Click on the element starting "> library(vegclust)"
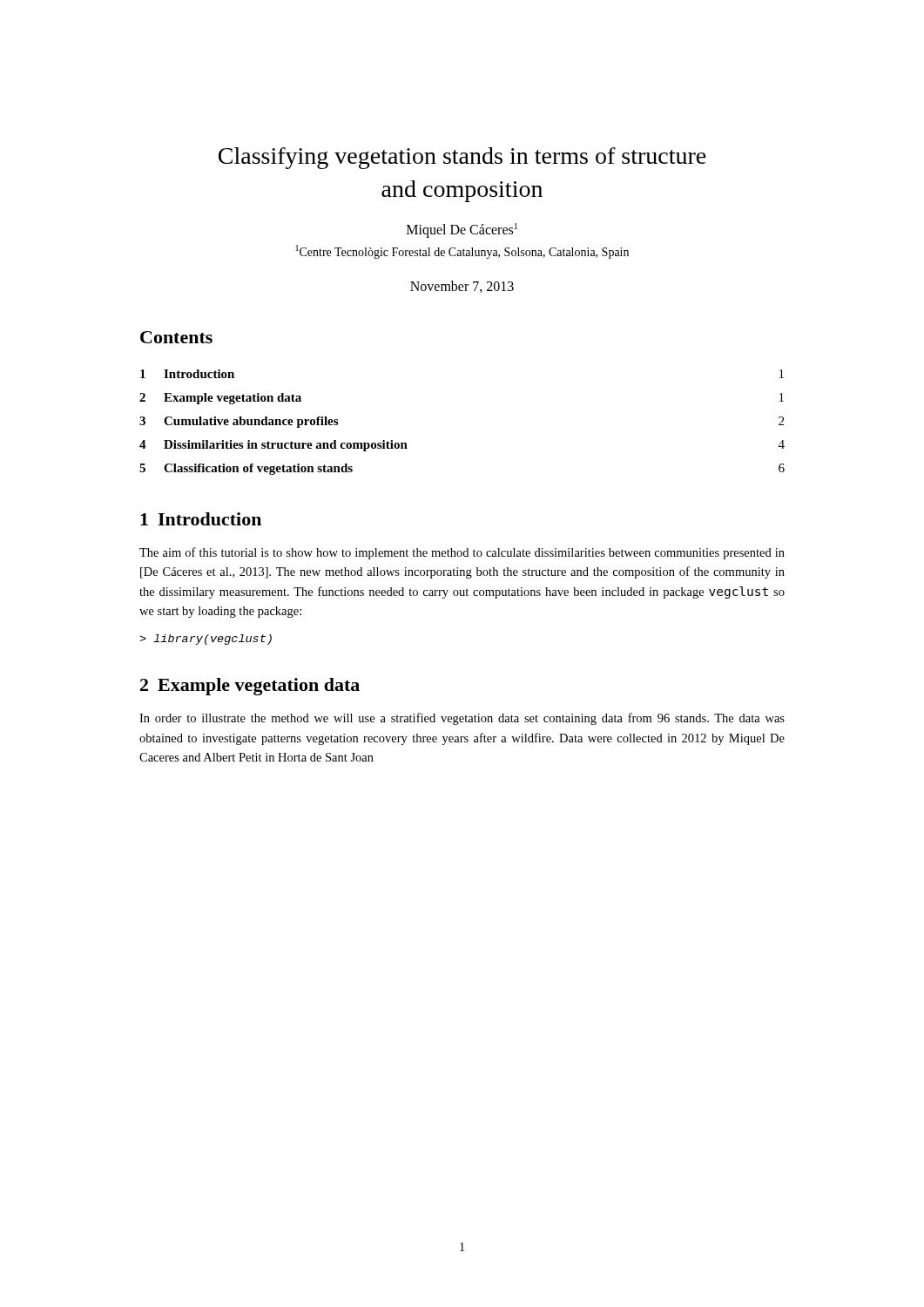This screenshot has width=924, height=1307. [206, 640]
